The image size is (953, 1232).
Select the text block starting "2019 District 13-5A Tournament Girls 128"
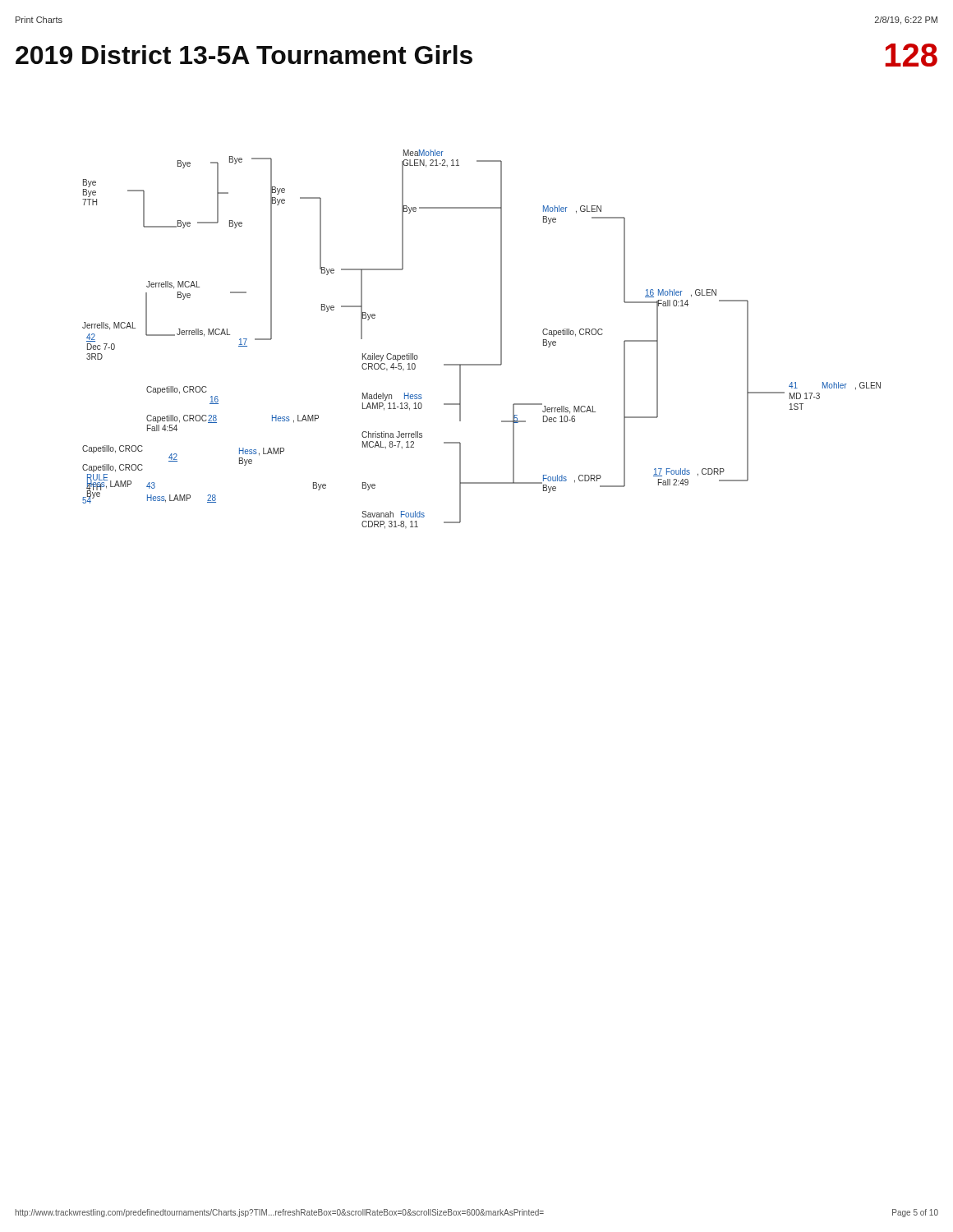coord(476,55)
